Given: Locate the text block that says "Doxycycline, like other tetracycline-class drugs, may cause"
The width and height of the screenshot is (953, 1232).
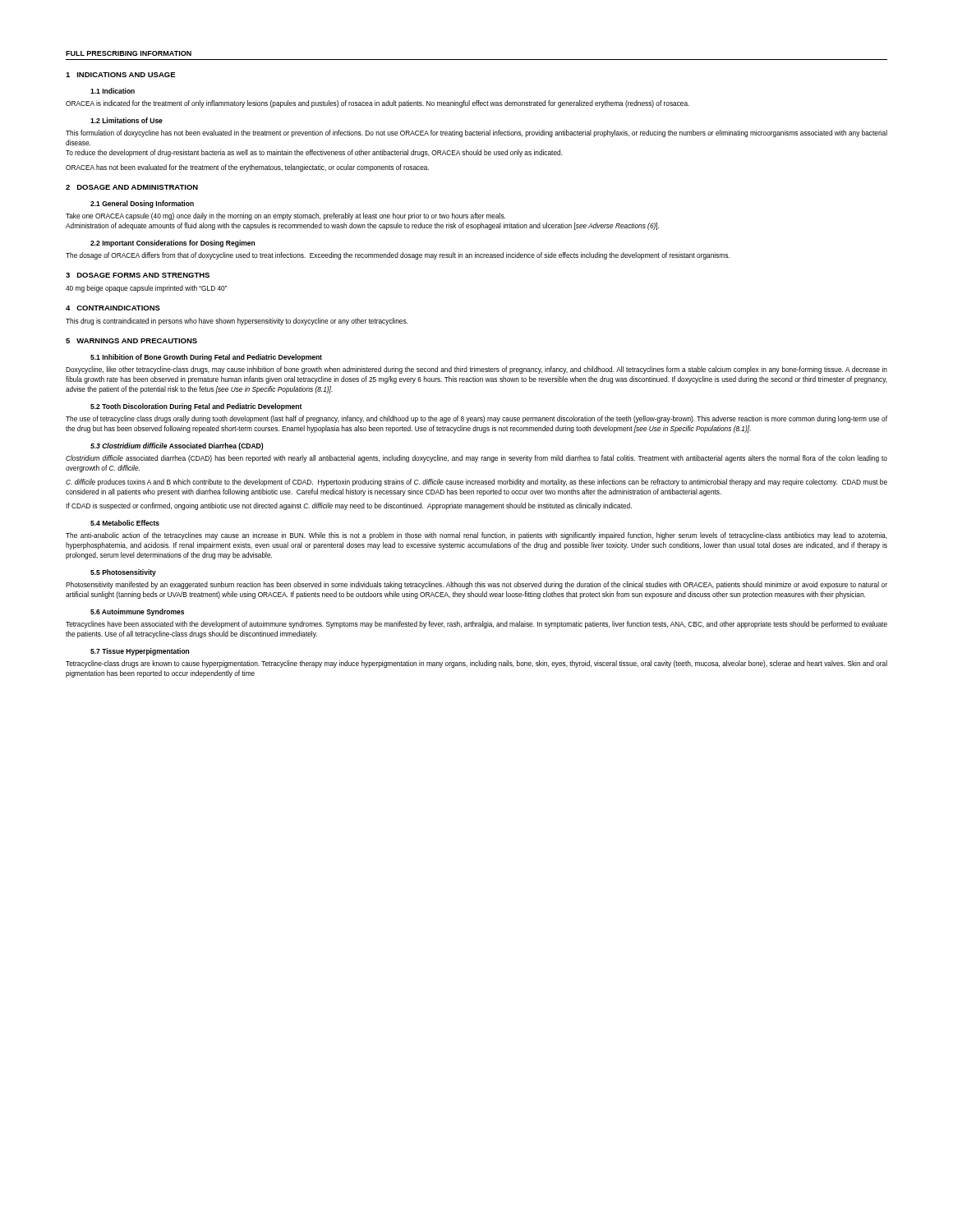Looking at the screenshot, I should (x=476, y=380).
